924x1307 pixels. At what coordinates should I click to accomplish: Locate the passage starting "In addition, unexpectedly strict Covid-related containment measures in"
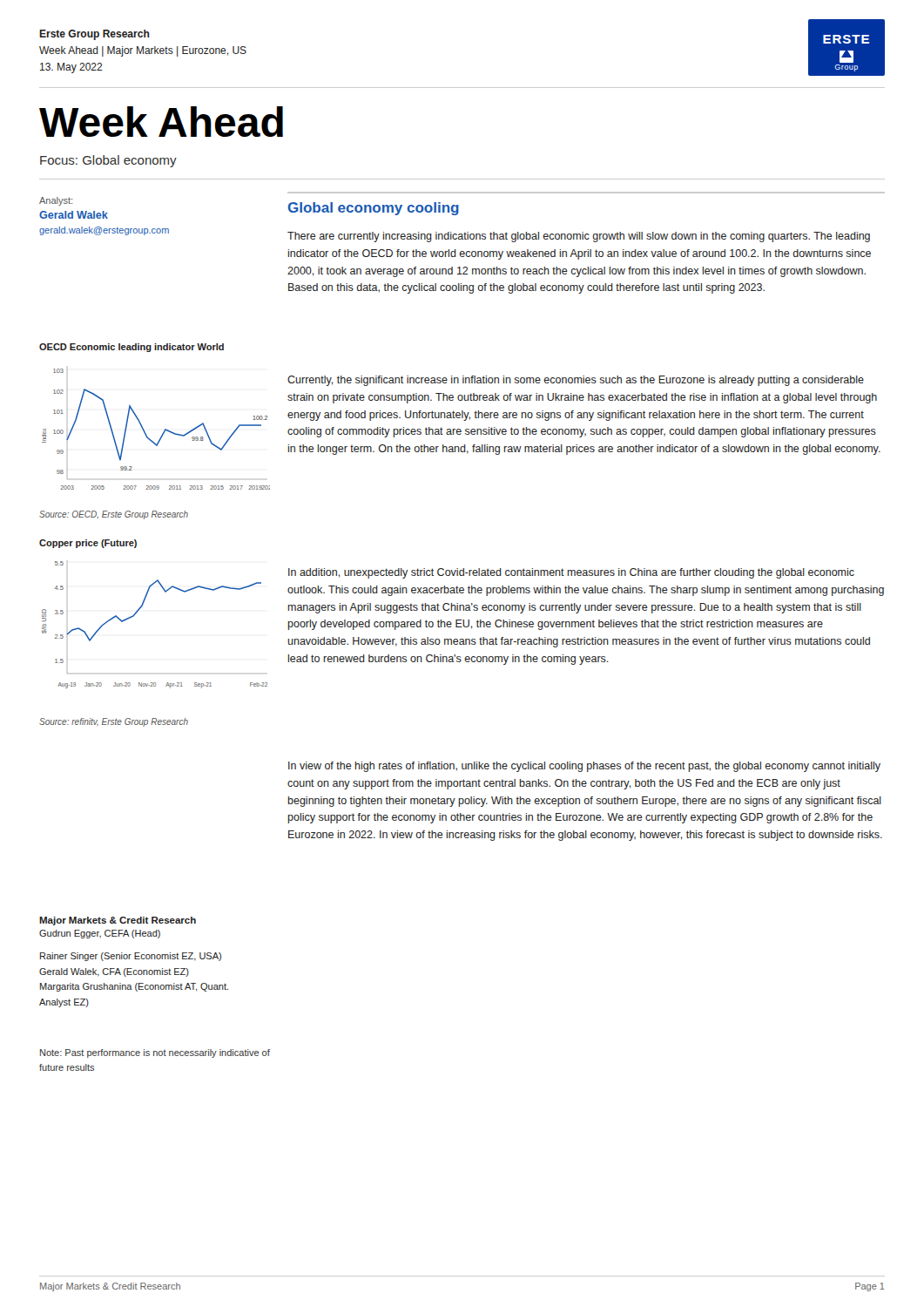point(586,616)
